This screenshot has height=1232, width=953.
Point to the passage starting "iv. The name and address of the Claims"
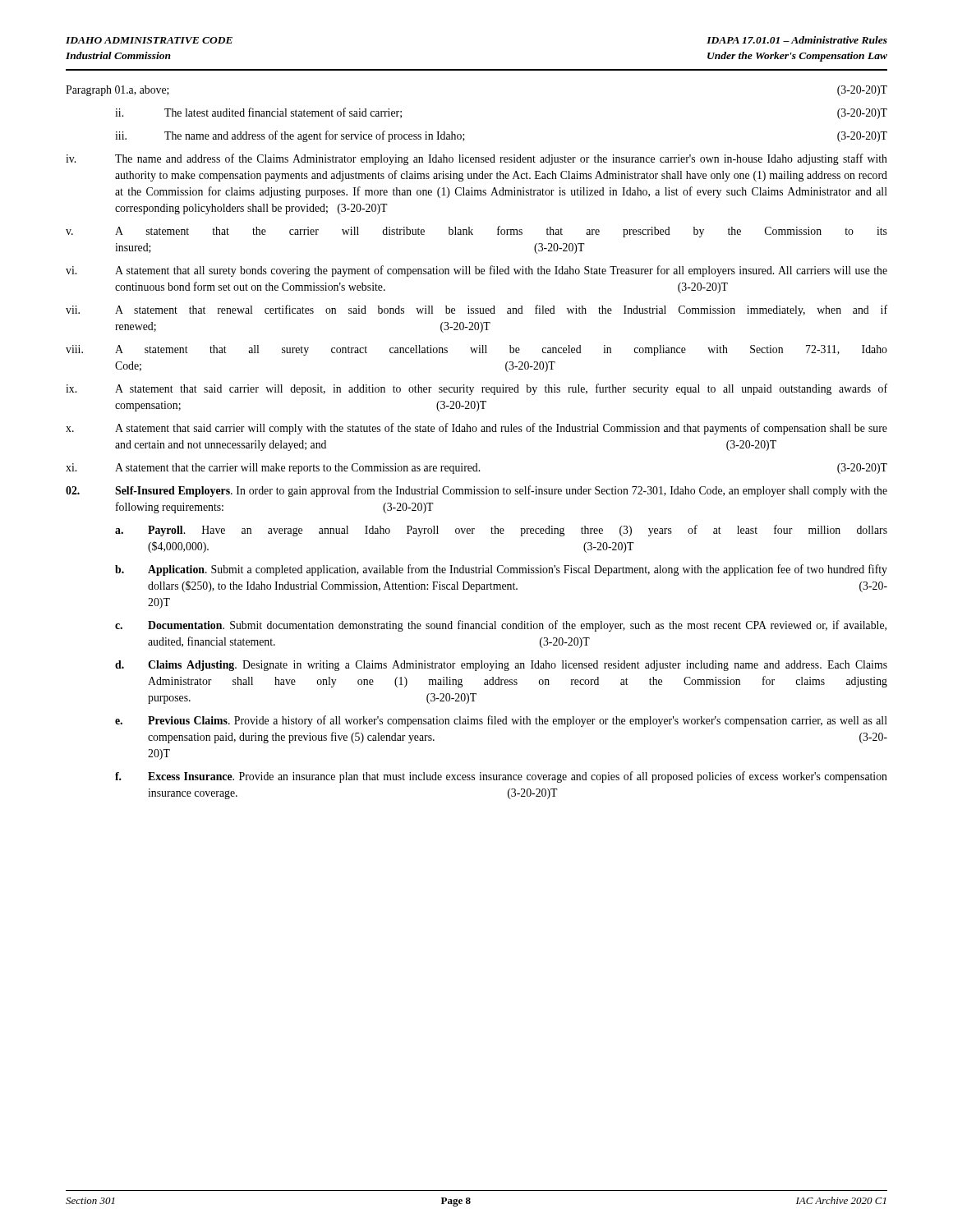(476, 184)
